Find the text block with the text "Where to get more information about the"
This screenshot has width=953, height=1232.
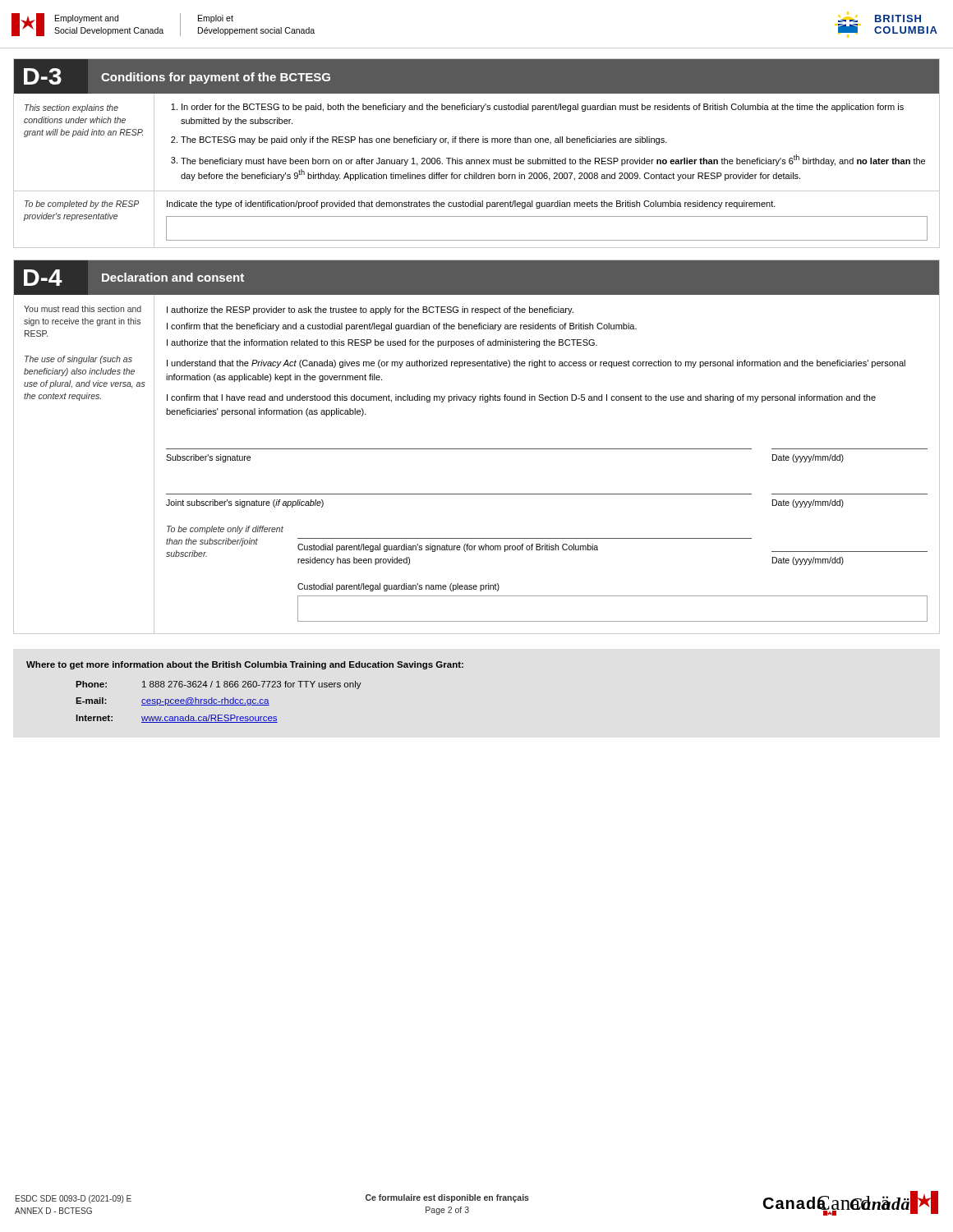245,665
